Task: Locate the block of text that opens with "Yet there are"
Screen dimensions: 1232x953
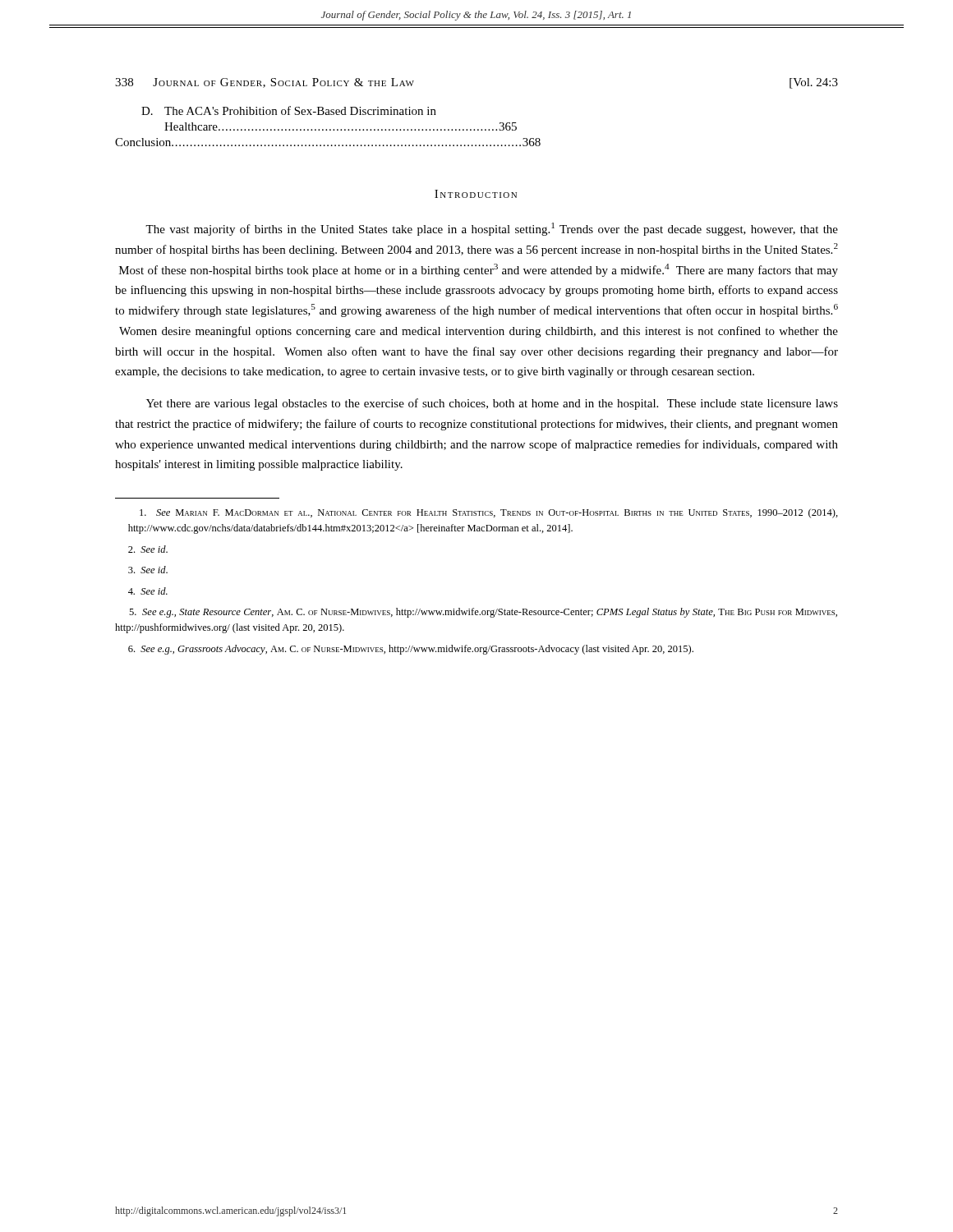Action: 476,434
